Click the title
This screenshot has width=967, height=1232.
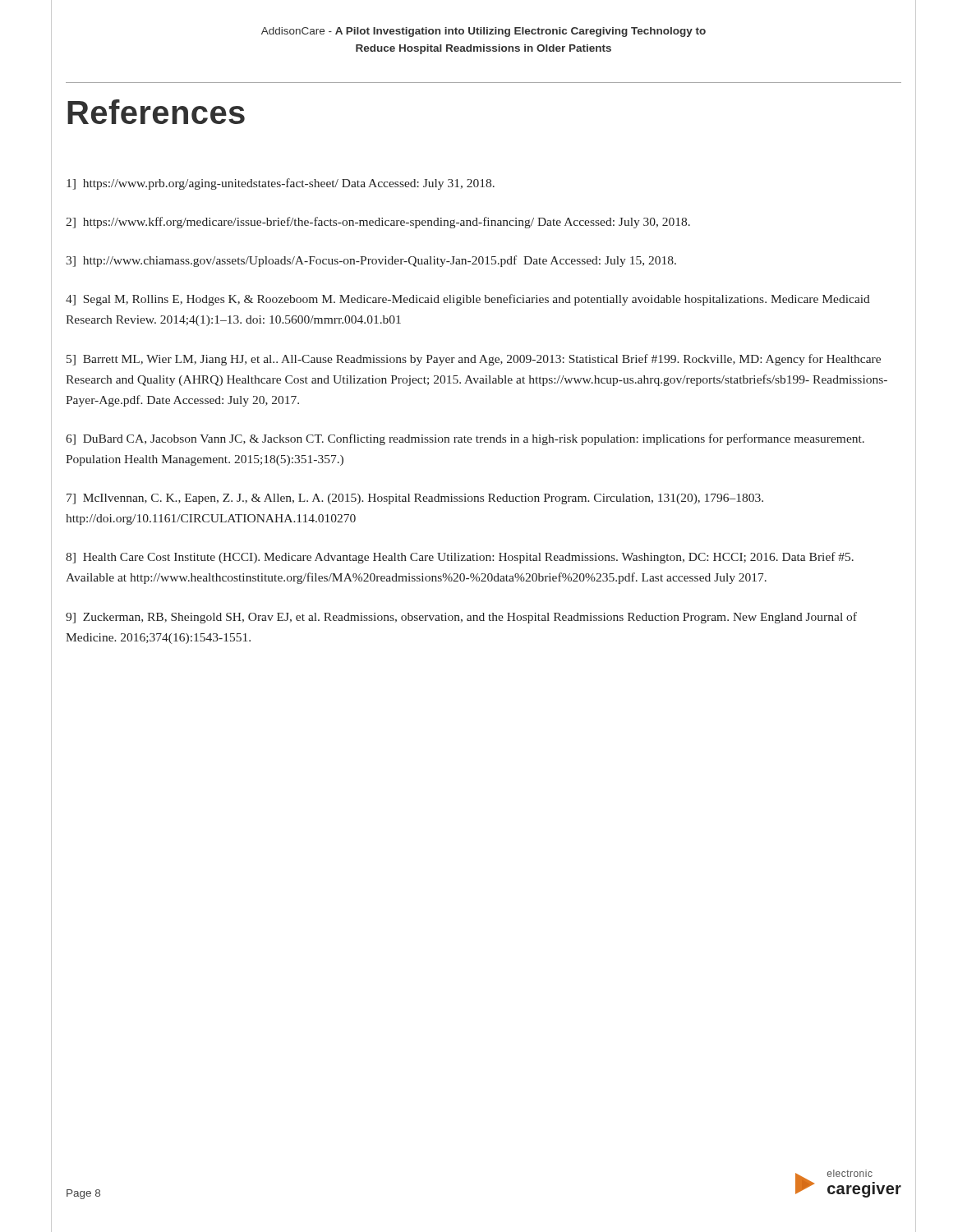[156, 113]
